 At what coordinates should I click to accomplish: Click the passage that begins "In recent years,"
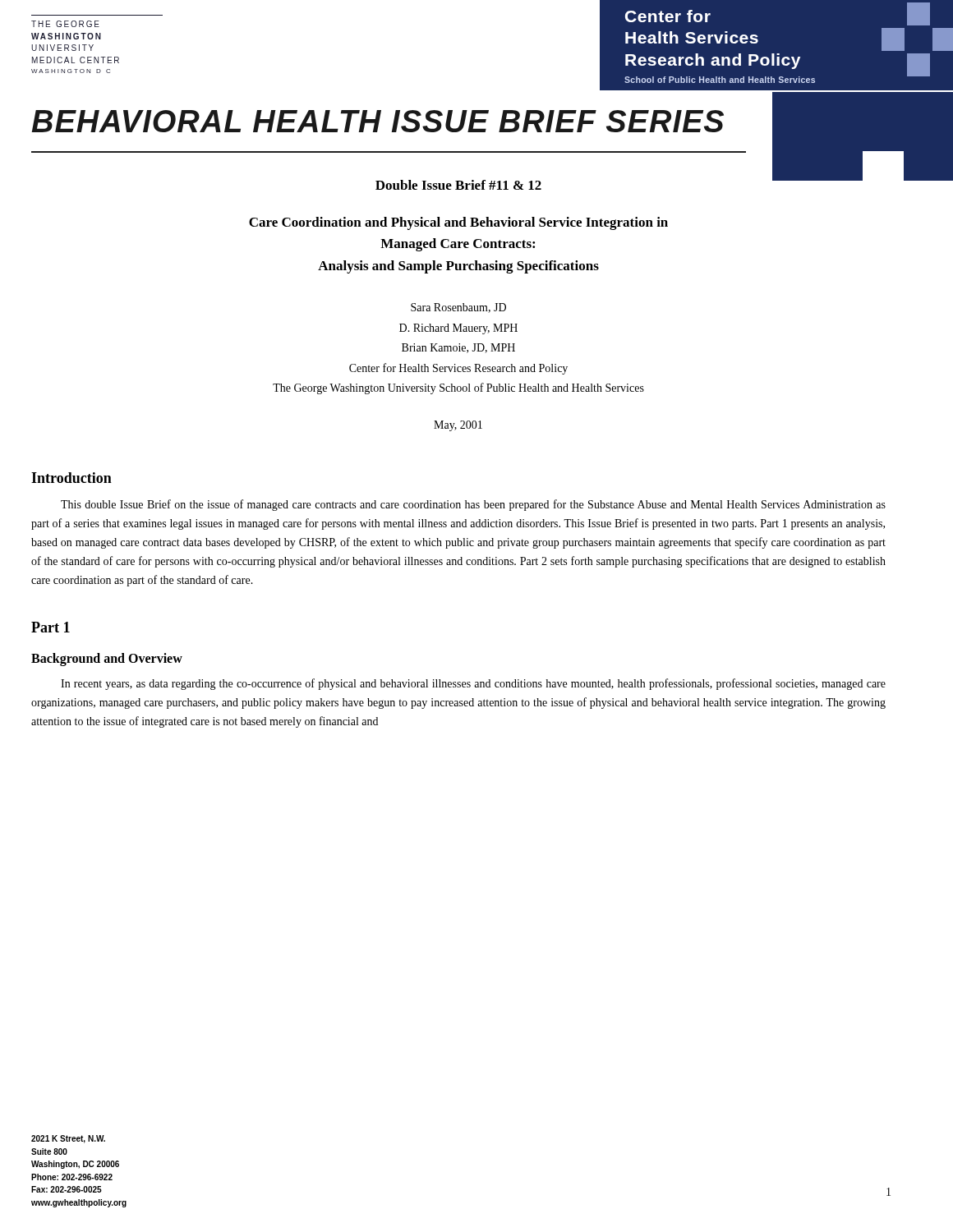[x=458, y=703]
